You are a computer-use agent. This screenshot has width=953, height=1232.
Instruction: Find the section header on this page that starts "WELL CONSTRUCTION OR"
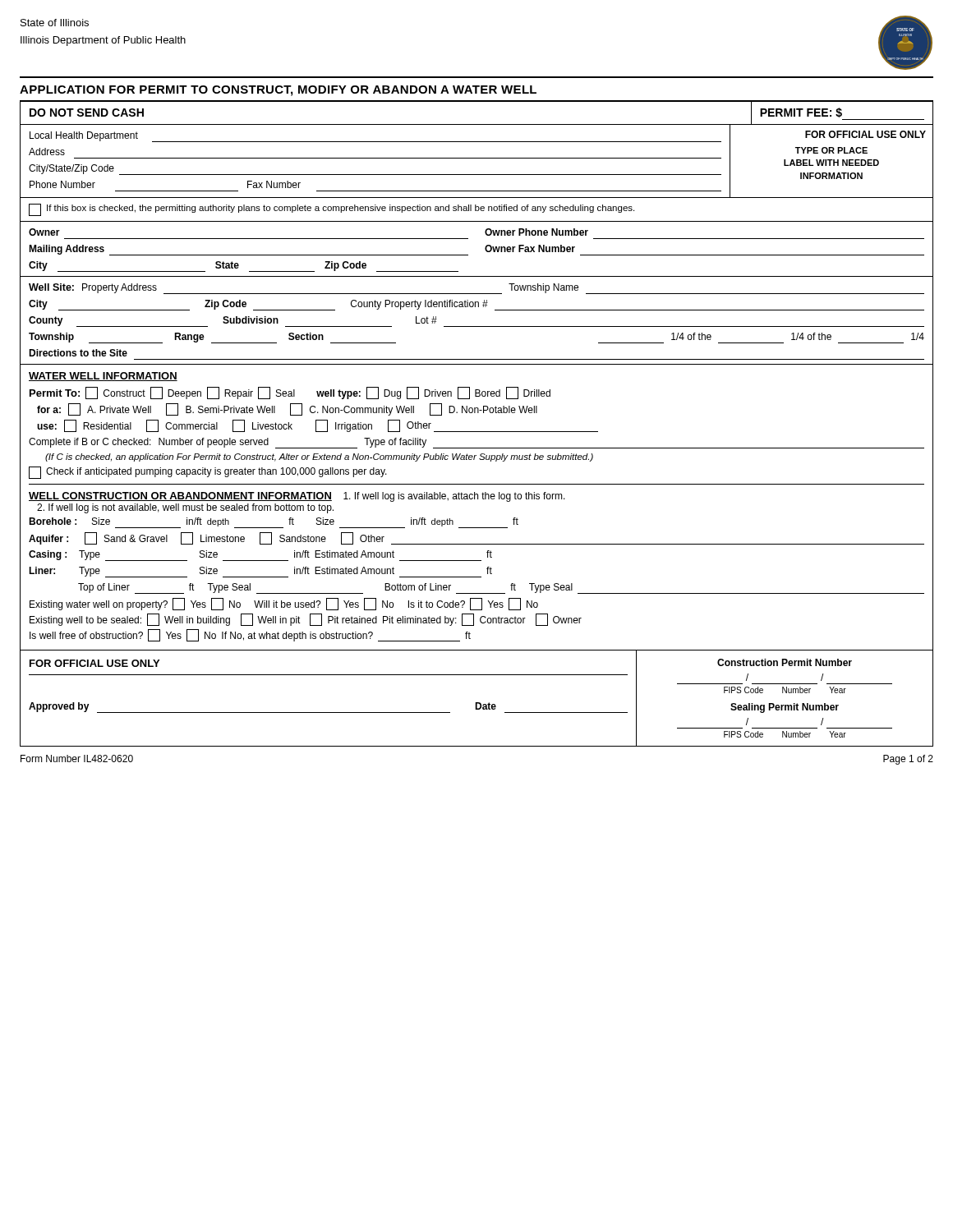click(180, 496)
